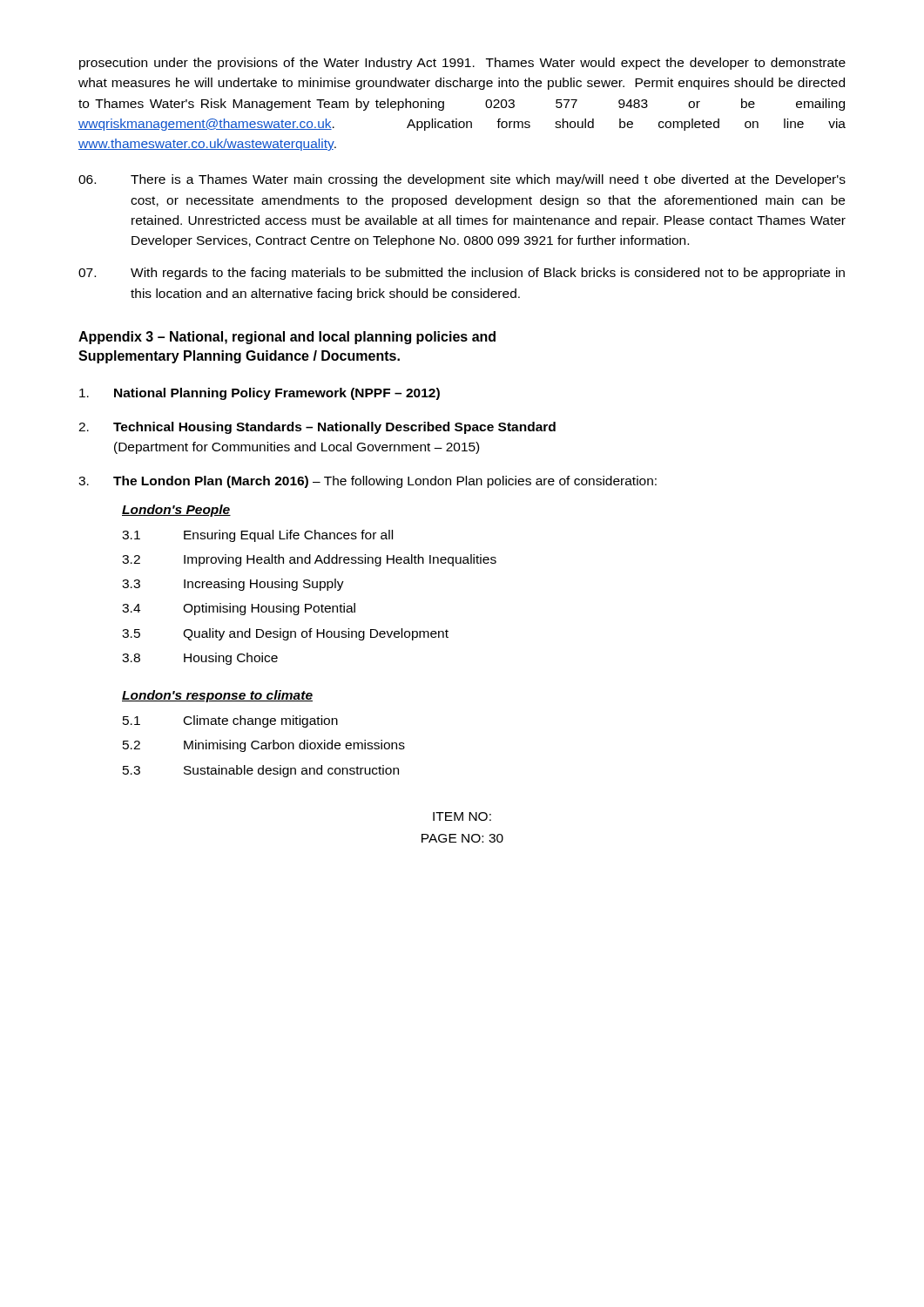Select the section header containing "London's People"
The width and height of the screenshot is (924, 1307).
click(176, 509)
